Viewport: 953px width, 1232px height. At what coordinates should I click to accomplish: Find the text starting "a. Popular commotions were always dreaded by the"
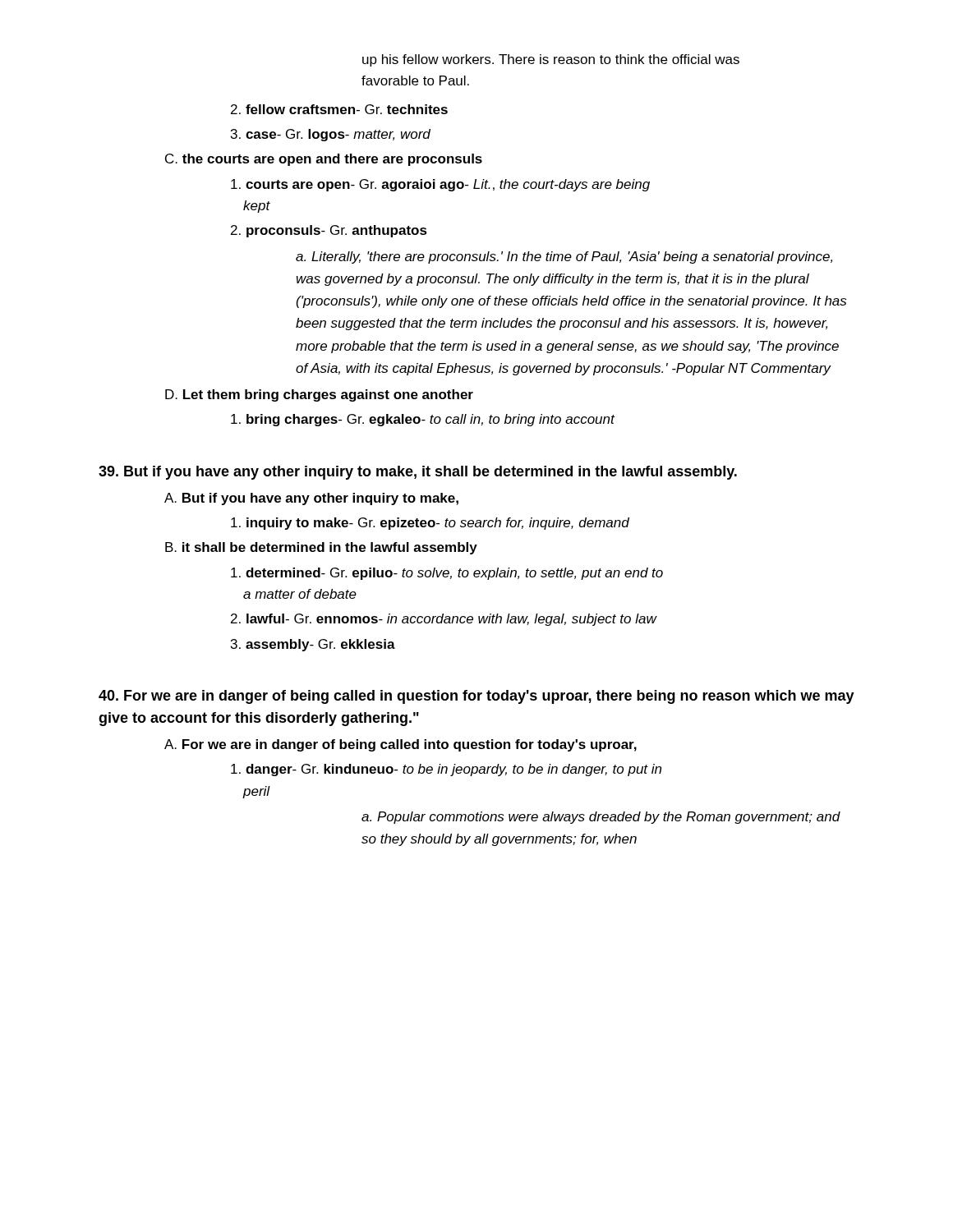[601, 828]
